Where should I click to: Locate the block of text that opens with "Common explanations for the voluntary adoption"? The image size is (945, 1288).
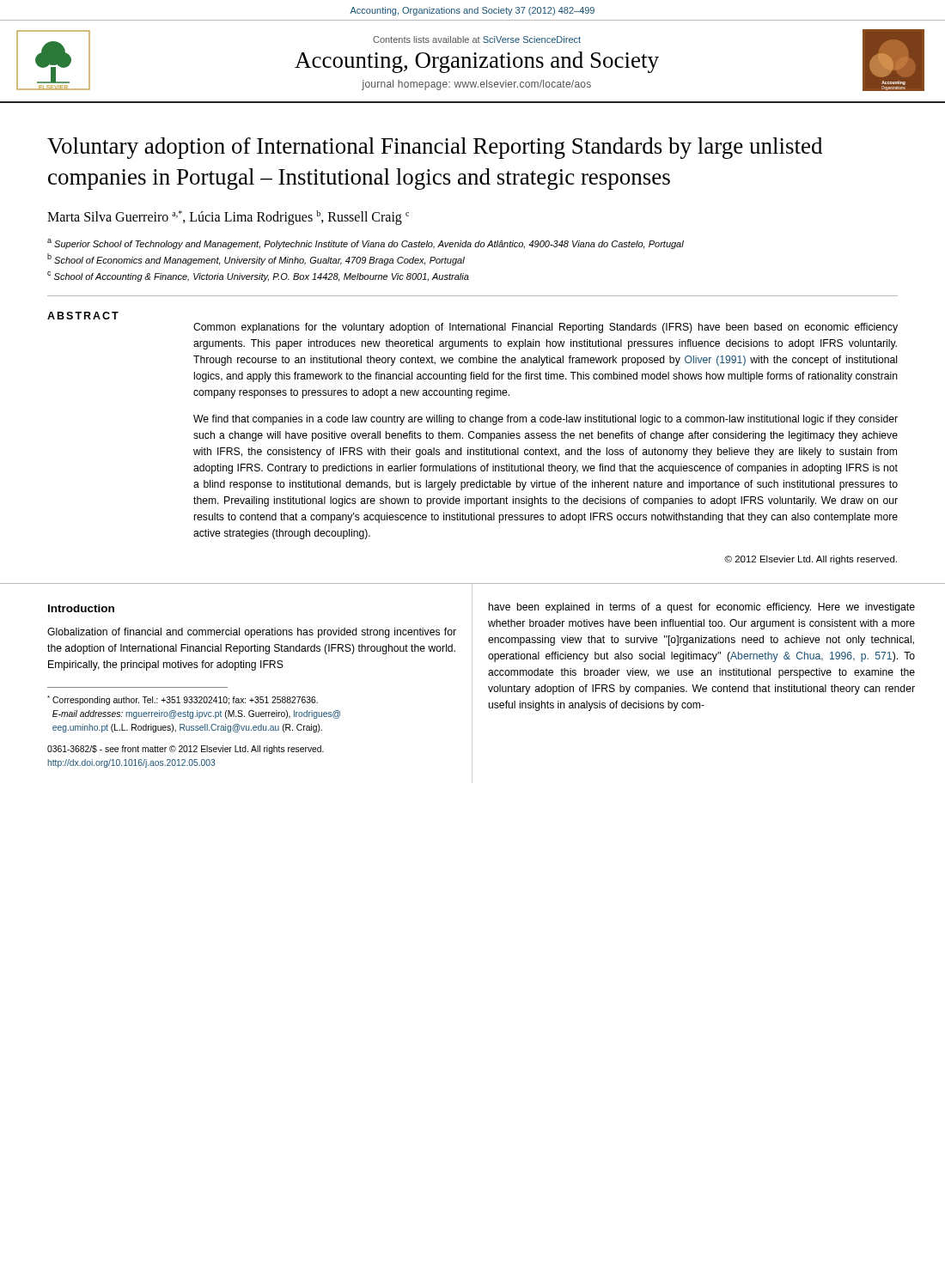tap(546, 443)
